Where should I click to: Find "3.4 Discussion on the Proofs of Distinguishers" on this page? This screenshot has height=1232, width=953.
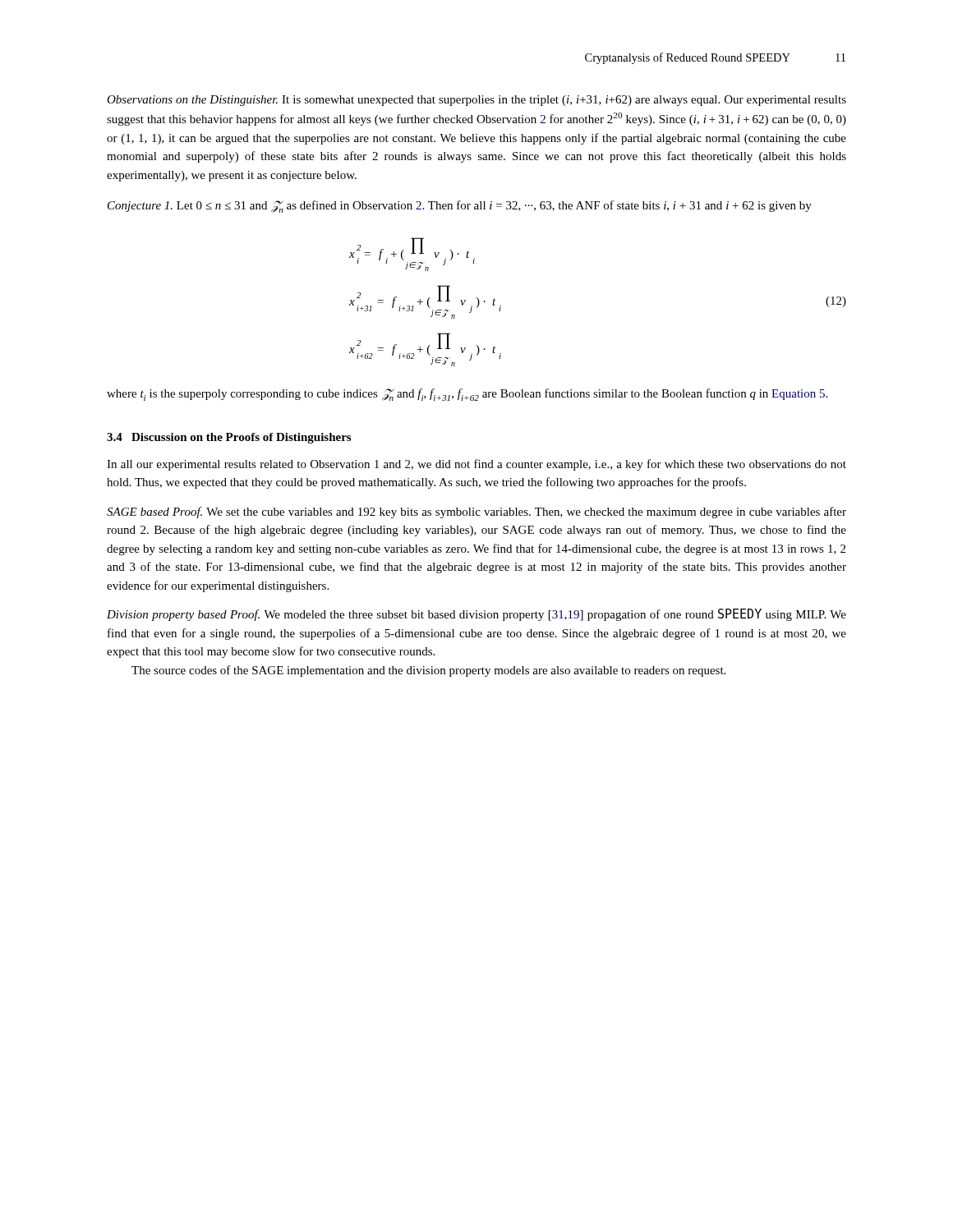pyautogui.click(x=229, y=437)
